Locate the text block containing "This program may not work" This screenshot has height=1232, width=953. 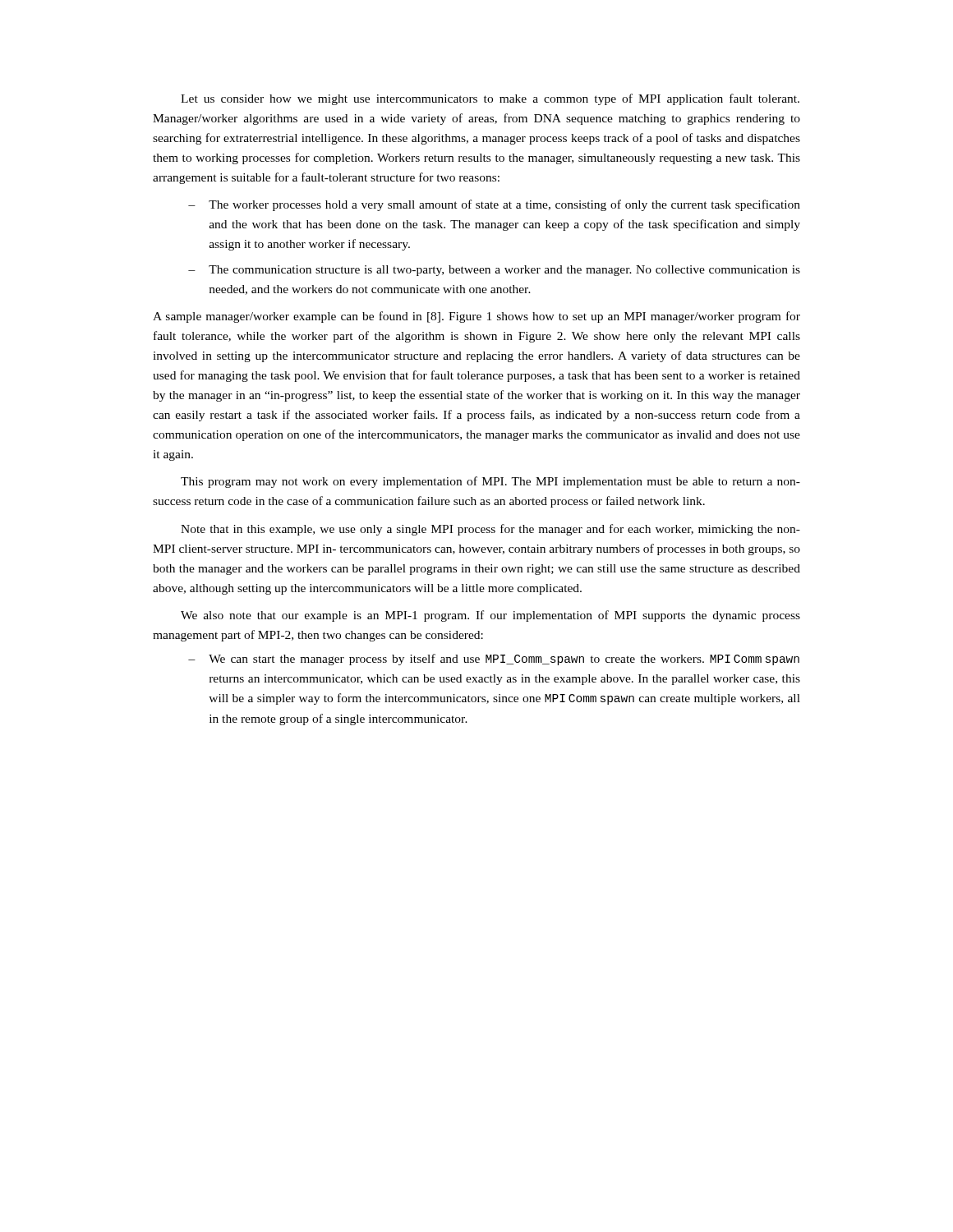pyautogui.click(x=476, y=491)
